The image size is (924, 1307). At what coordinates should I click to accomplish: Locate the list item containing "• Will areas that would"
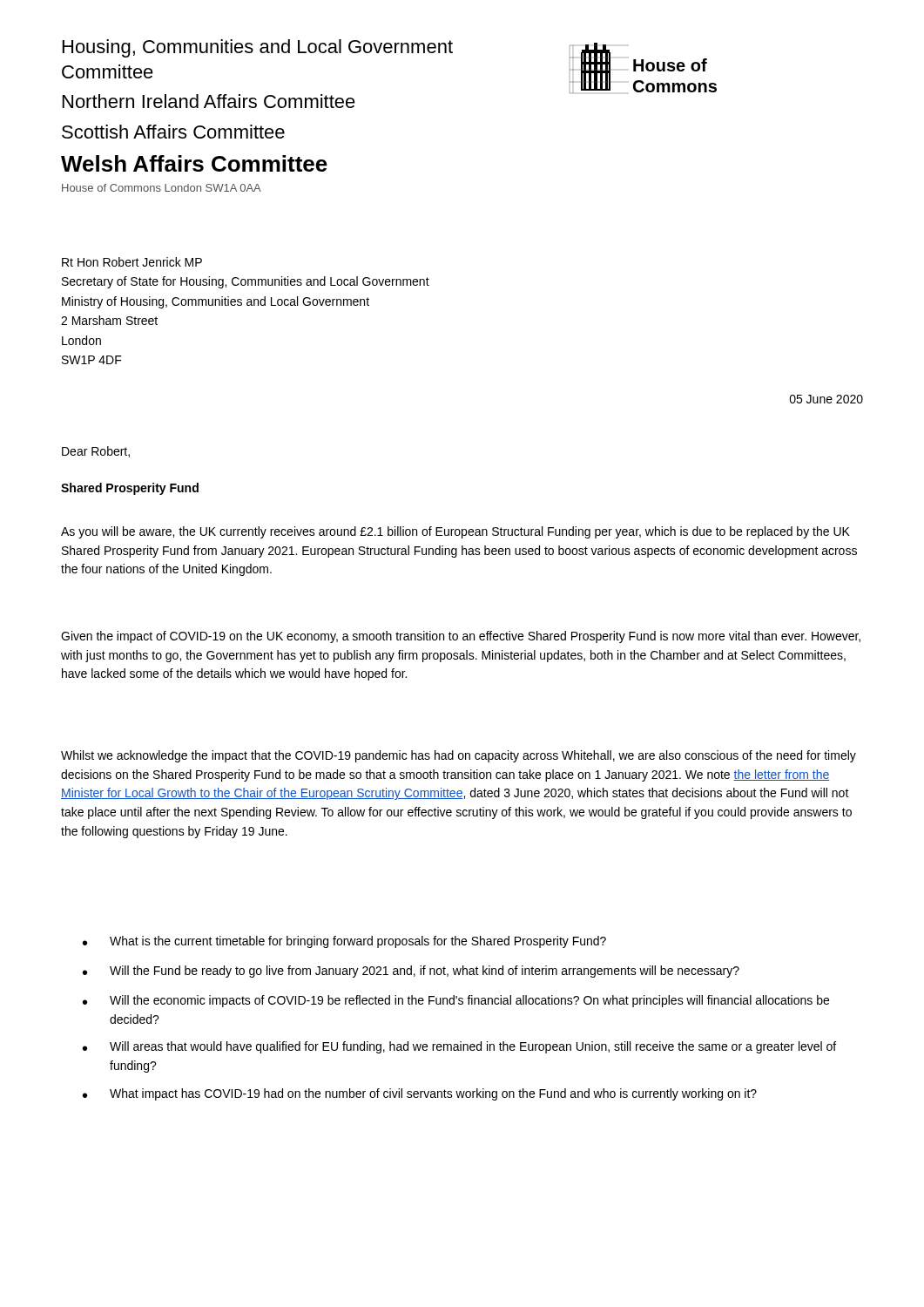[x=472, y=1057]
